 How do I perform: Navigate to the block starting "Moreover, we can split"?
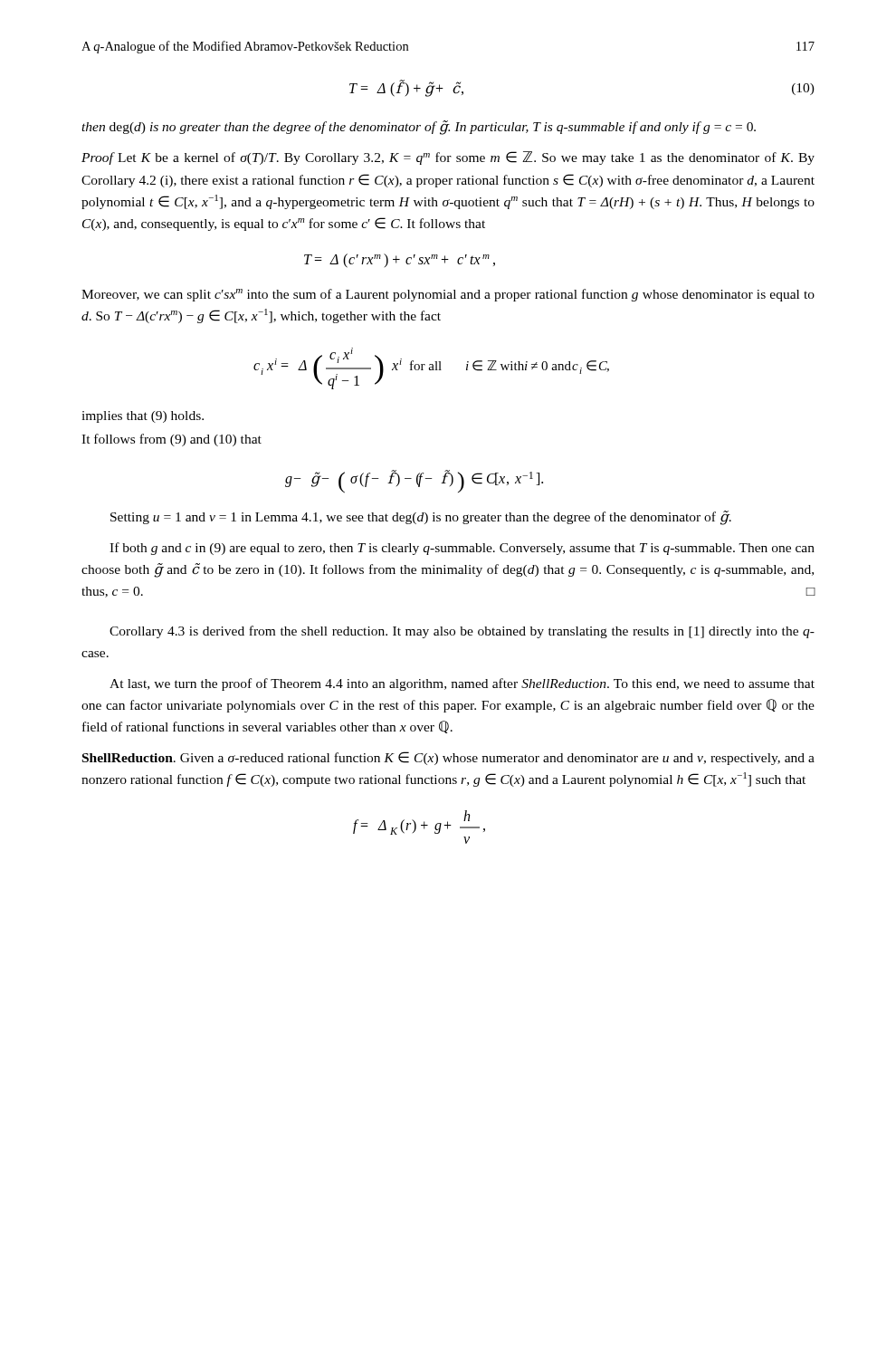tap(448, 304)
